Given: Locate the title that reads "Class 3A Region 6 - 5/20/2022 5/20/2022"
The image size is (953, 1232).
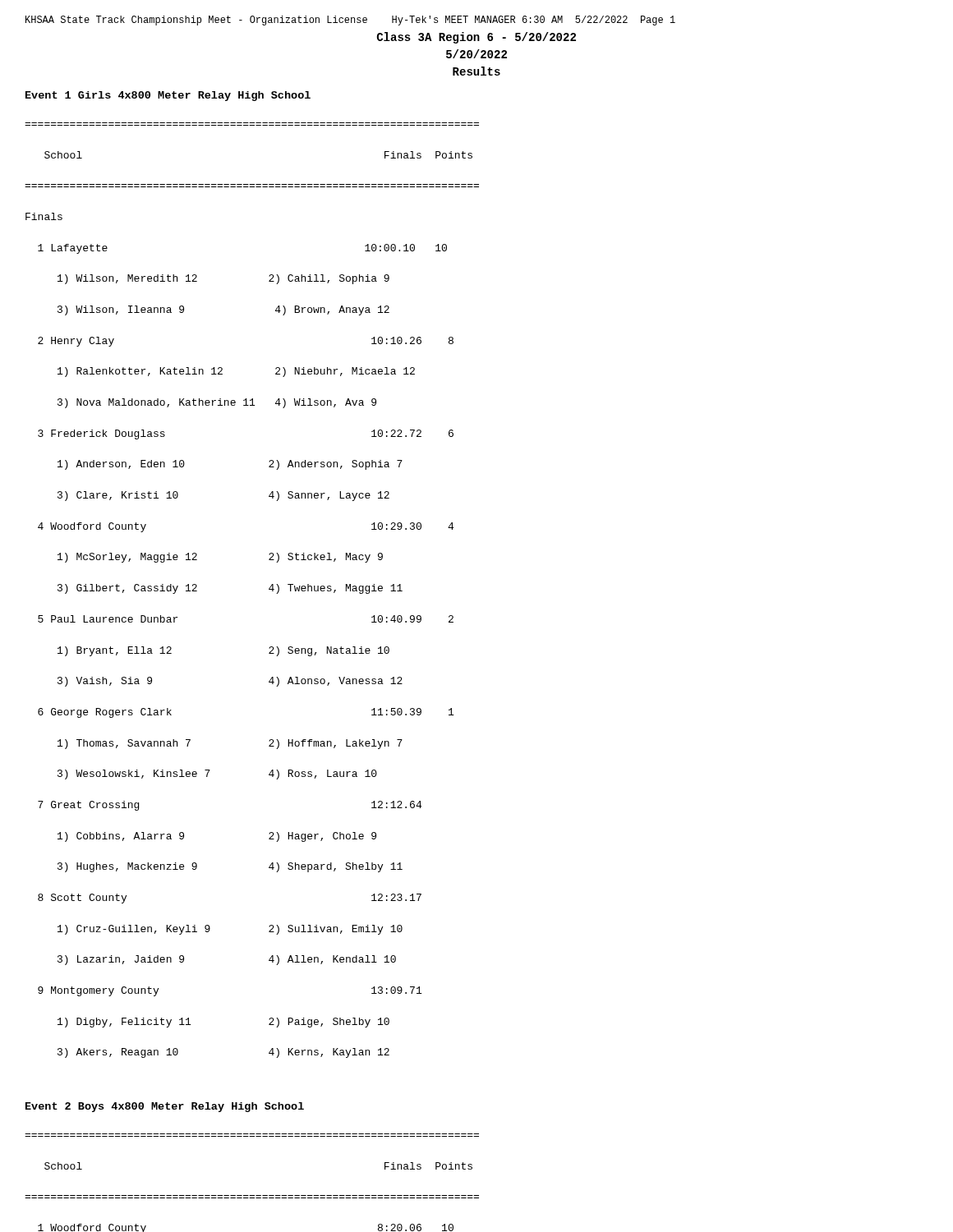Looking at the screenshot, I should tap(476, 55).
